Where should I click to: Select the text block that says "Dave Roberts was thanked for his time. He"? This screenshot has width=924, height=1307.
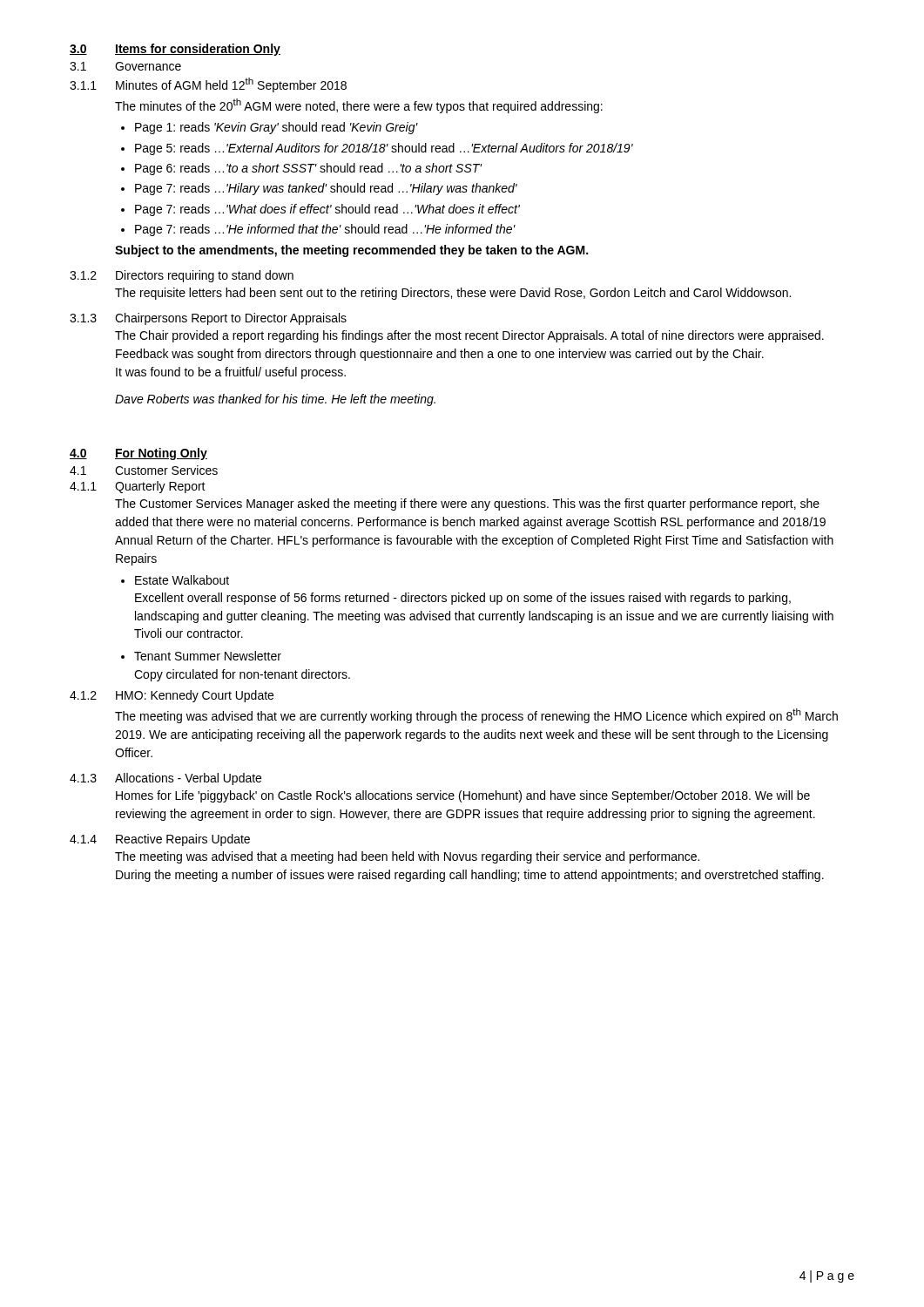click(276, 399)
